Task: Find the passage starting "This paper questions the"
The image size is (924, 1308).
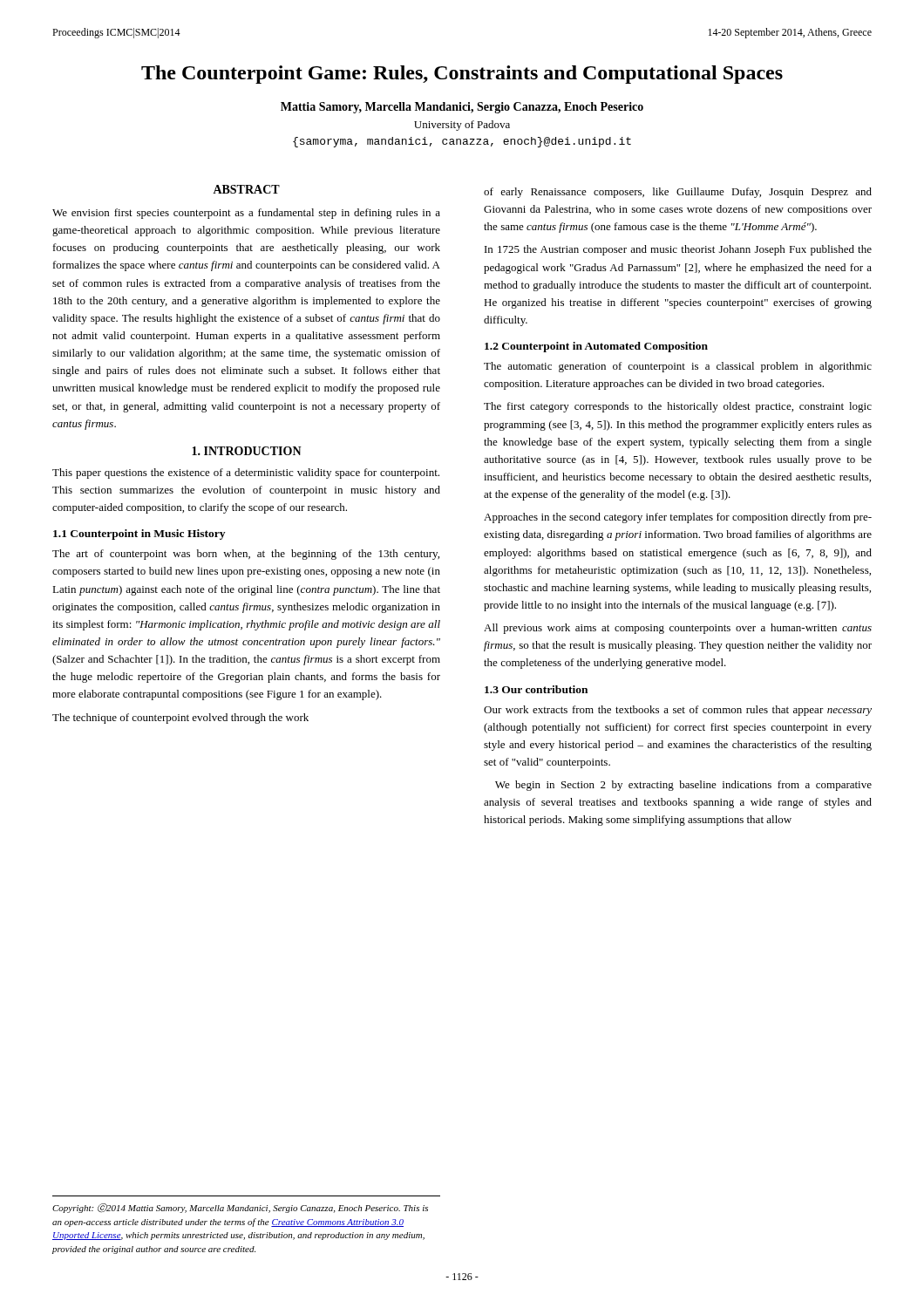Action: (246, 490)
